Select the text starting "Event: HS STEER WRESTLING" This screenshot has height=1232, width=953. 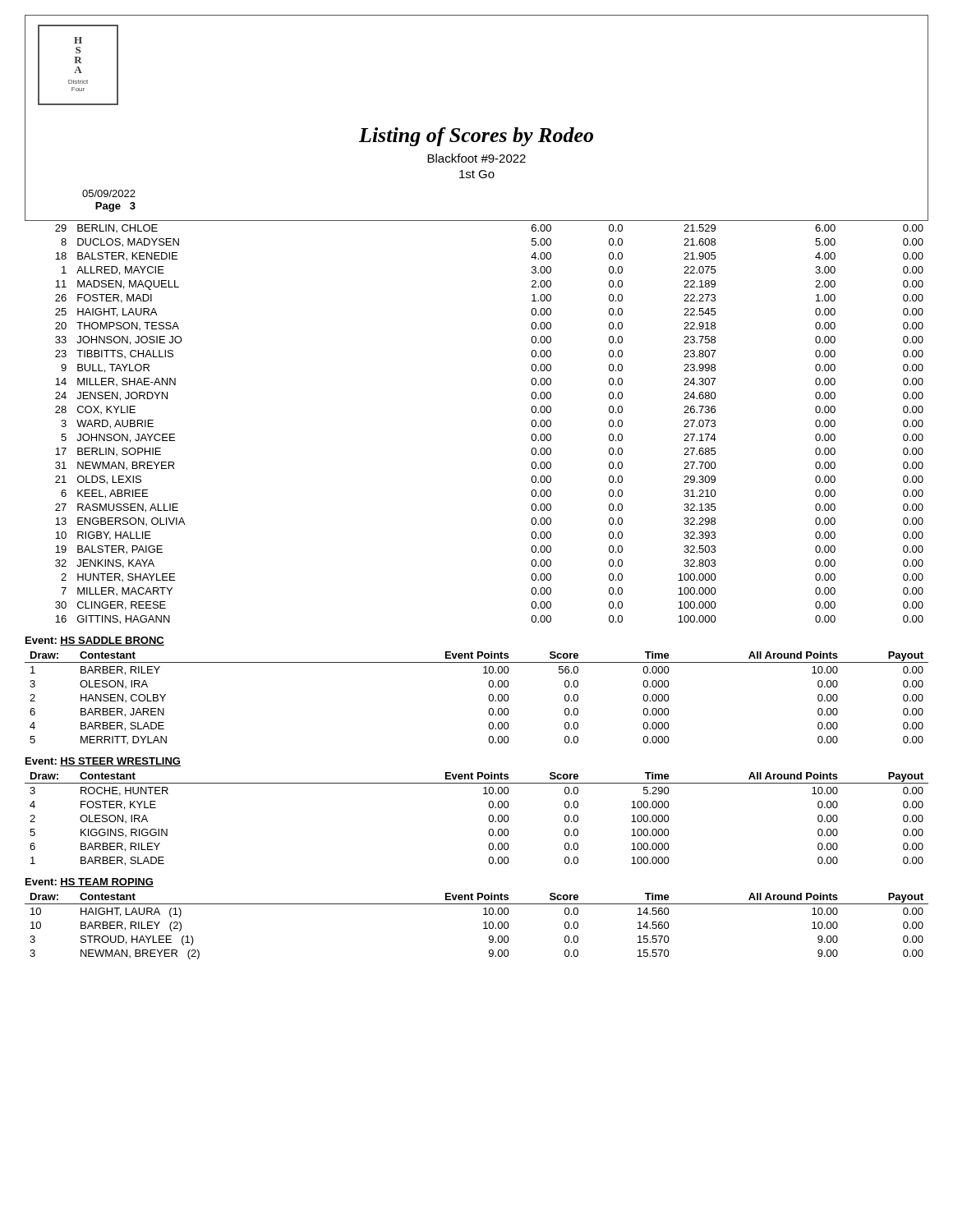(x=103, y=761)
